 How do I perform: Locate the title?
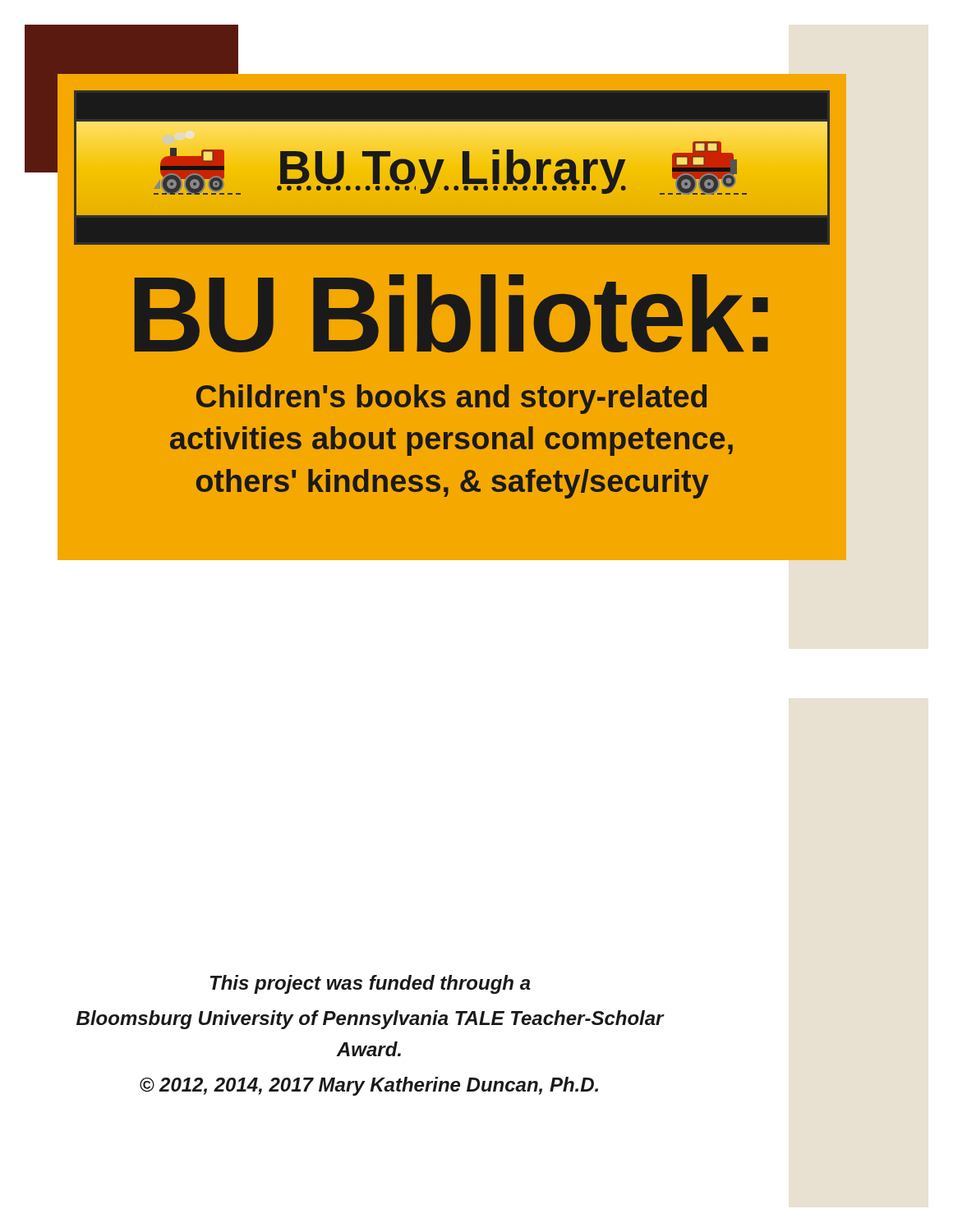pos(452,315)
